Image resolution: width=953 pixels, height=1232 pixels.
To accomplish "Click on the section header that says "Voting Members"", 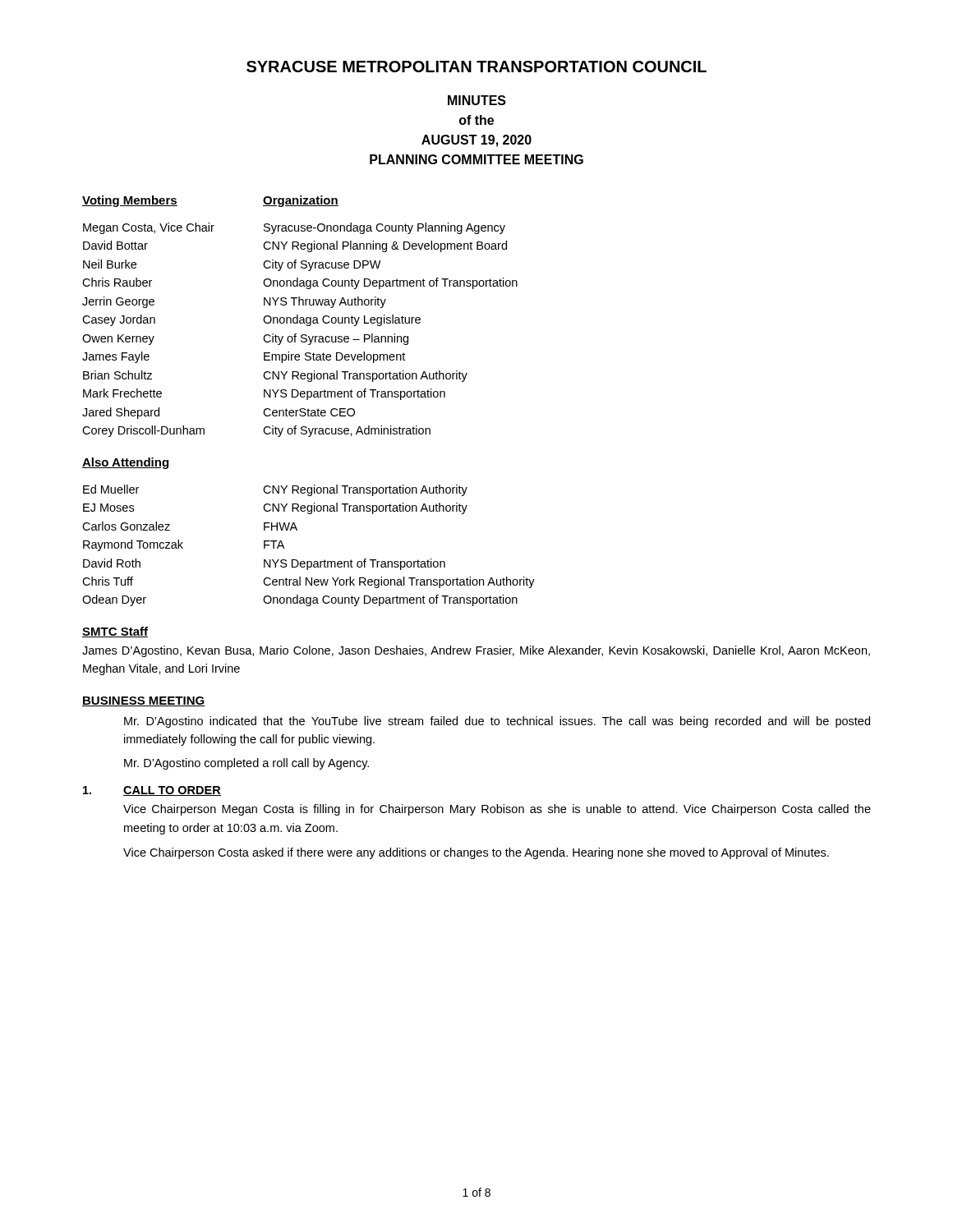I will 173,200.
